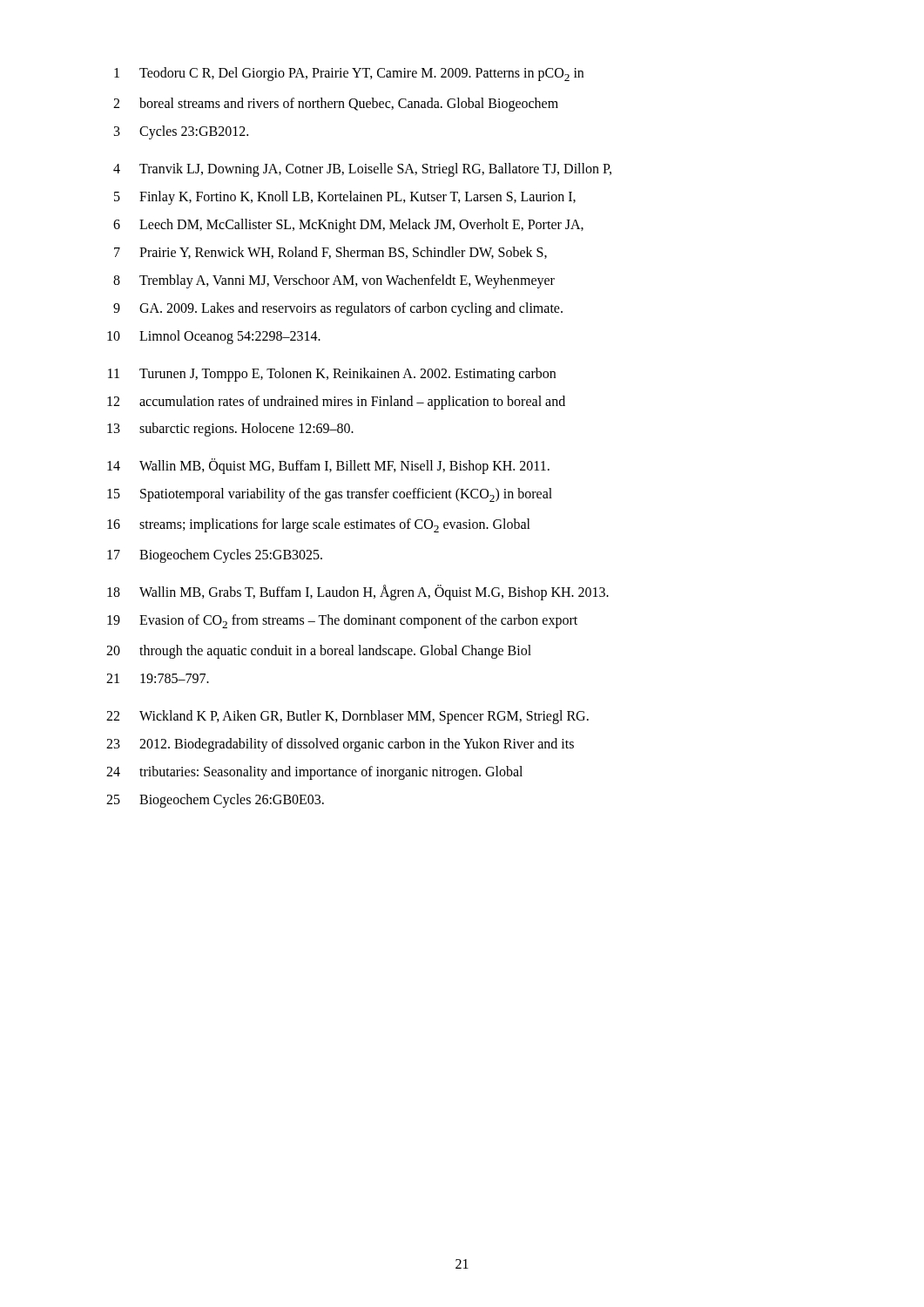
Task: Point to the text starting "15 Spatiotemporal variability of the gas transfer"
Action: coord(471,496)
